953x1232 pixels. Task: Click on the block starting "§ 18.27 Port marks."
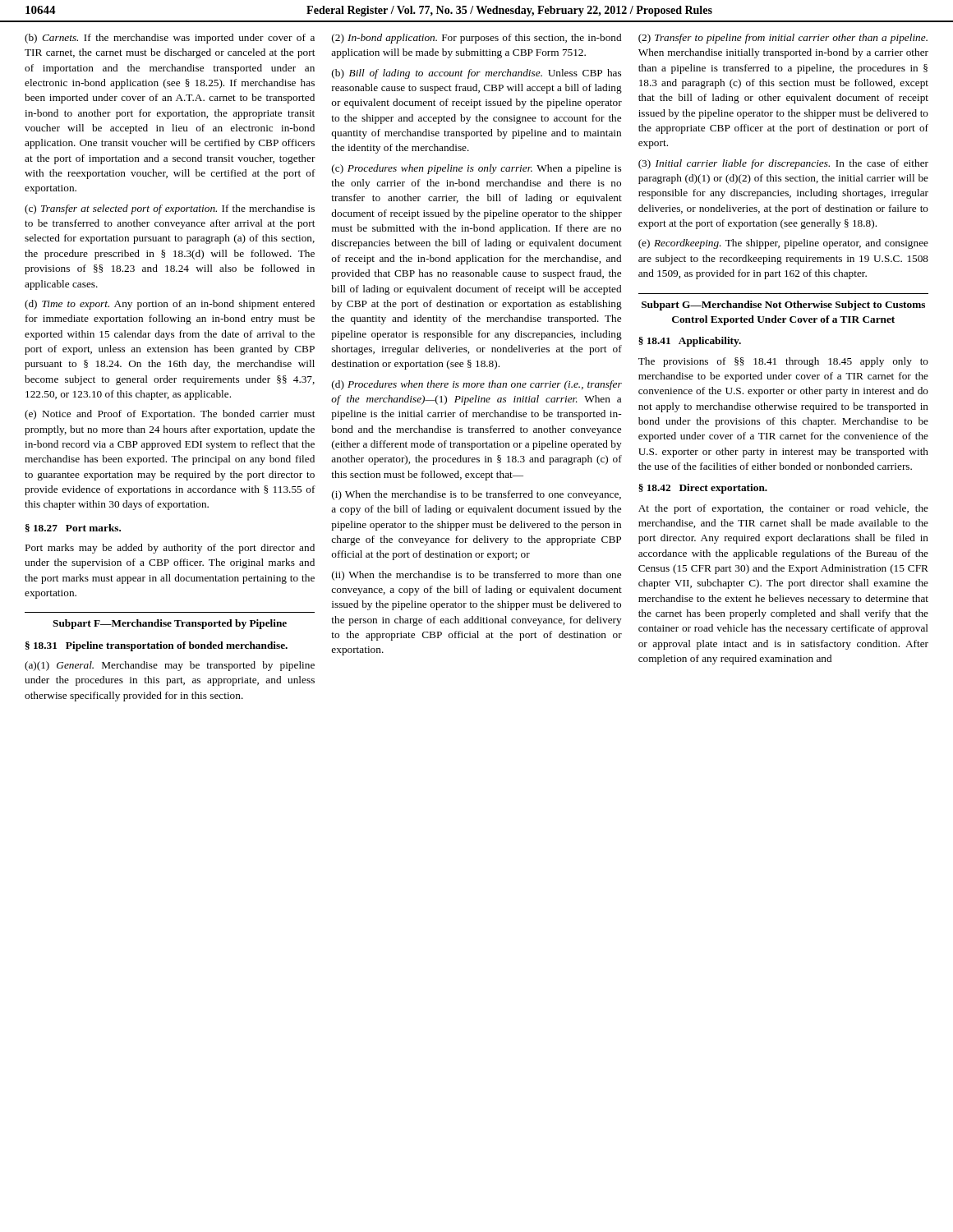click(x=73, y=528)
